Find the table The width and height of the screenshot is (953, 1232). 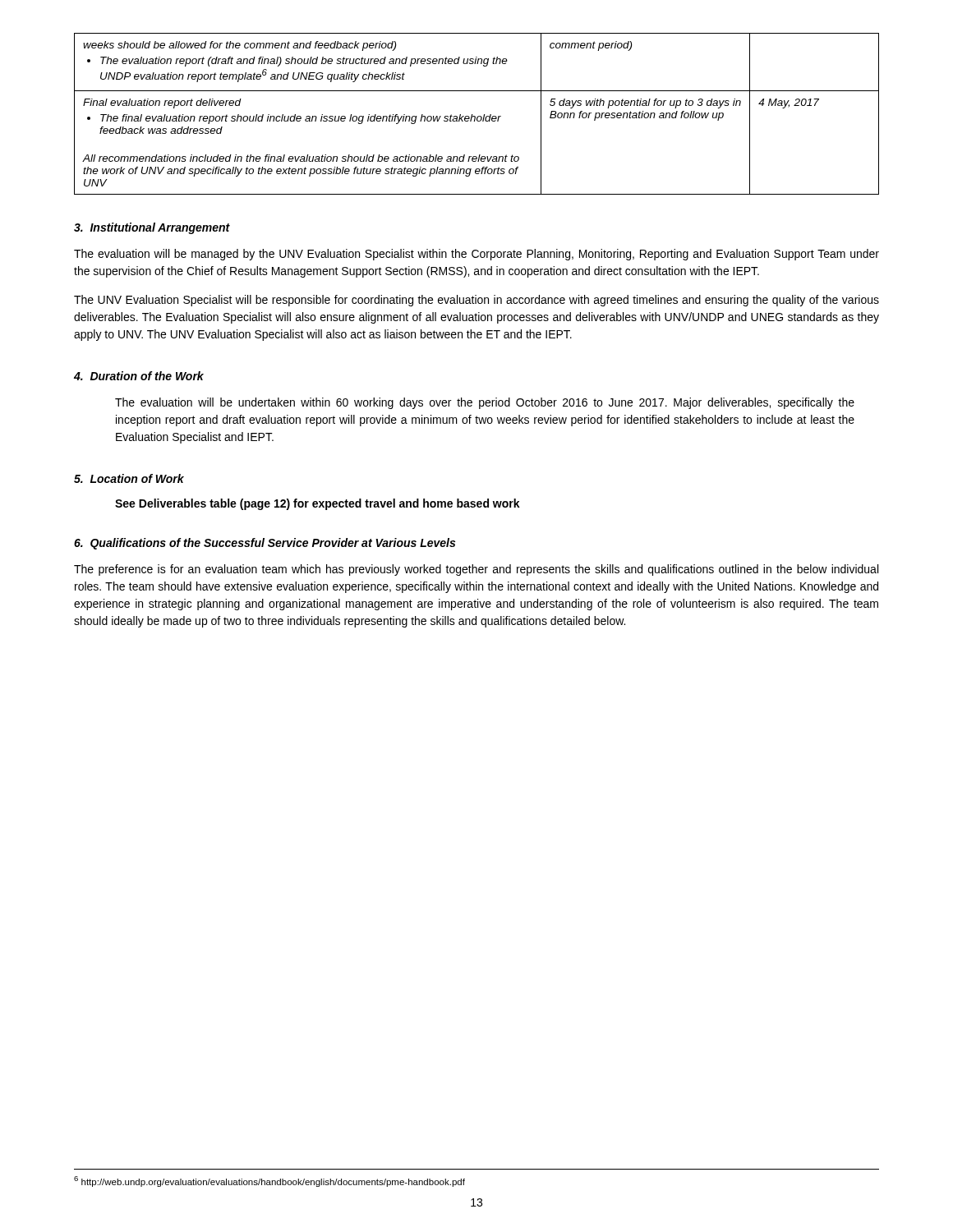click(476, 114)
